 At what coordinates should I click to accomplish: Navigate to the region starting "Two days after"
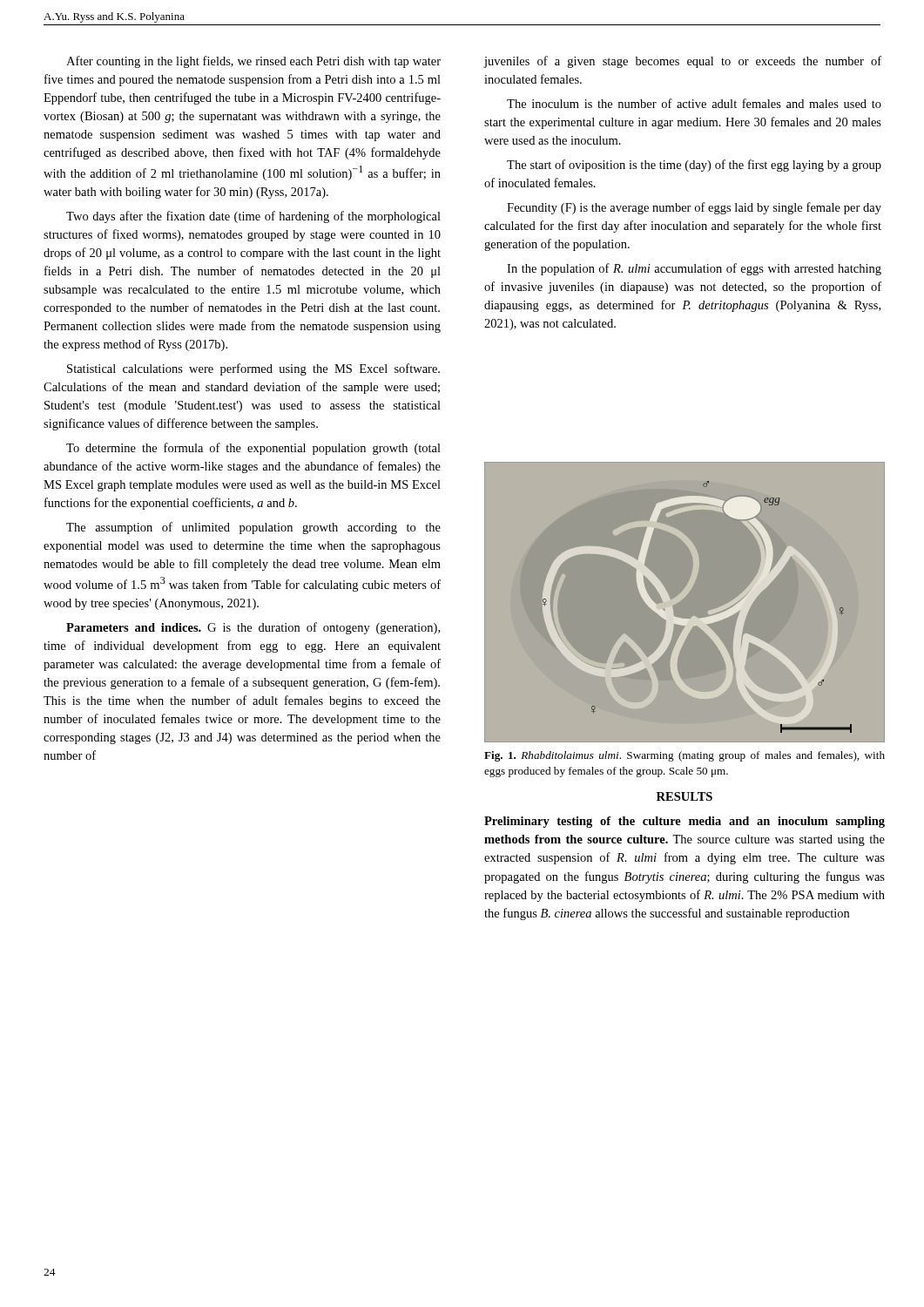pyautogui.click(x=242, y=281)
